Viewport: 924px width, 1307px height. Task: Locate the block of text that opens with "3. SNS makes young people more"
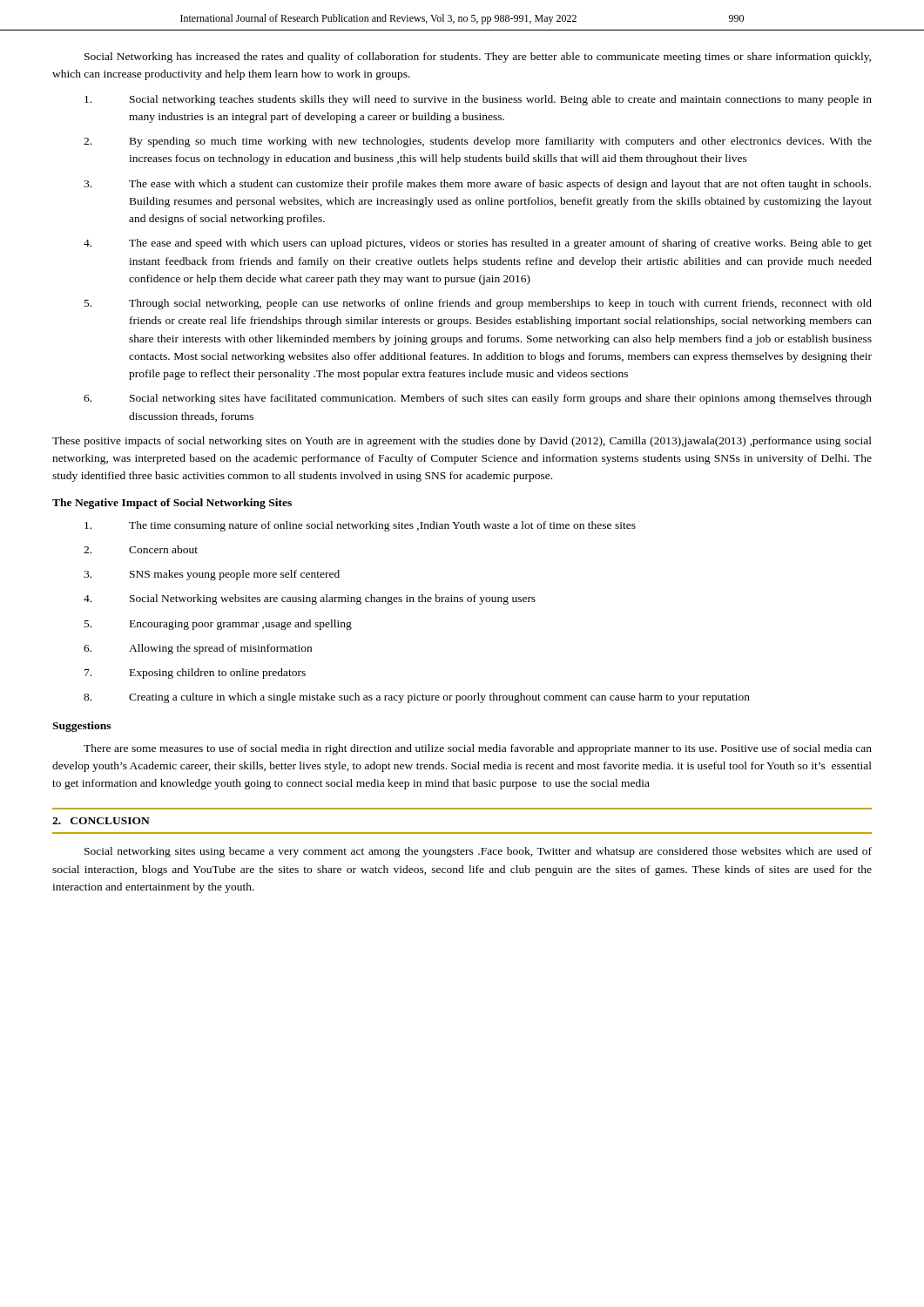point(212,575)
